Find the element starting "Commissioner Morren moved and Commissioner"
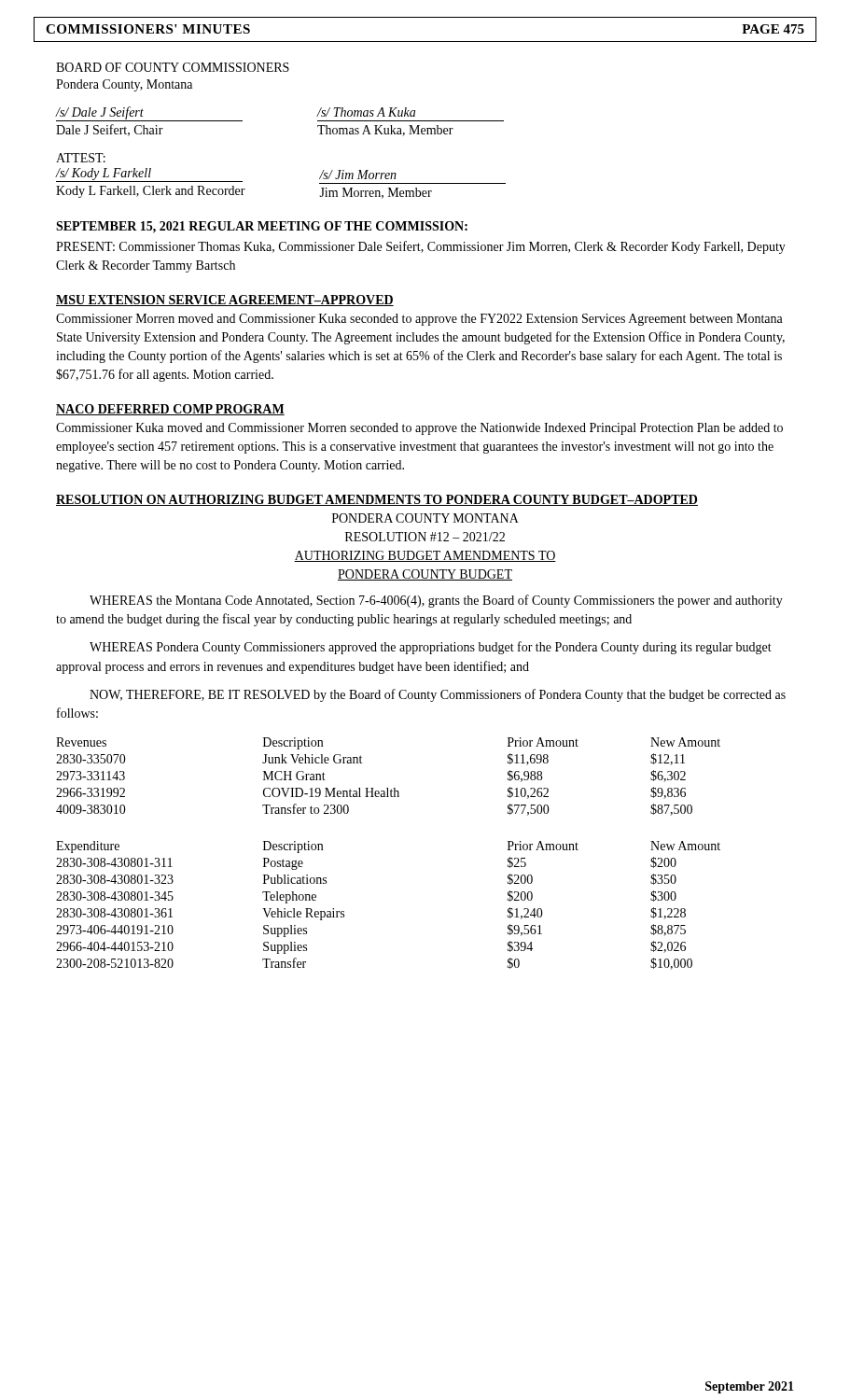Viewport: 850px width, 1400px height. pos(421,347)
